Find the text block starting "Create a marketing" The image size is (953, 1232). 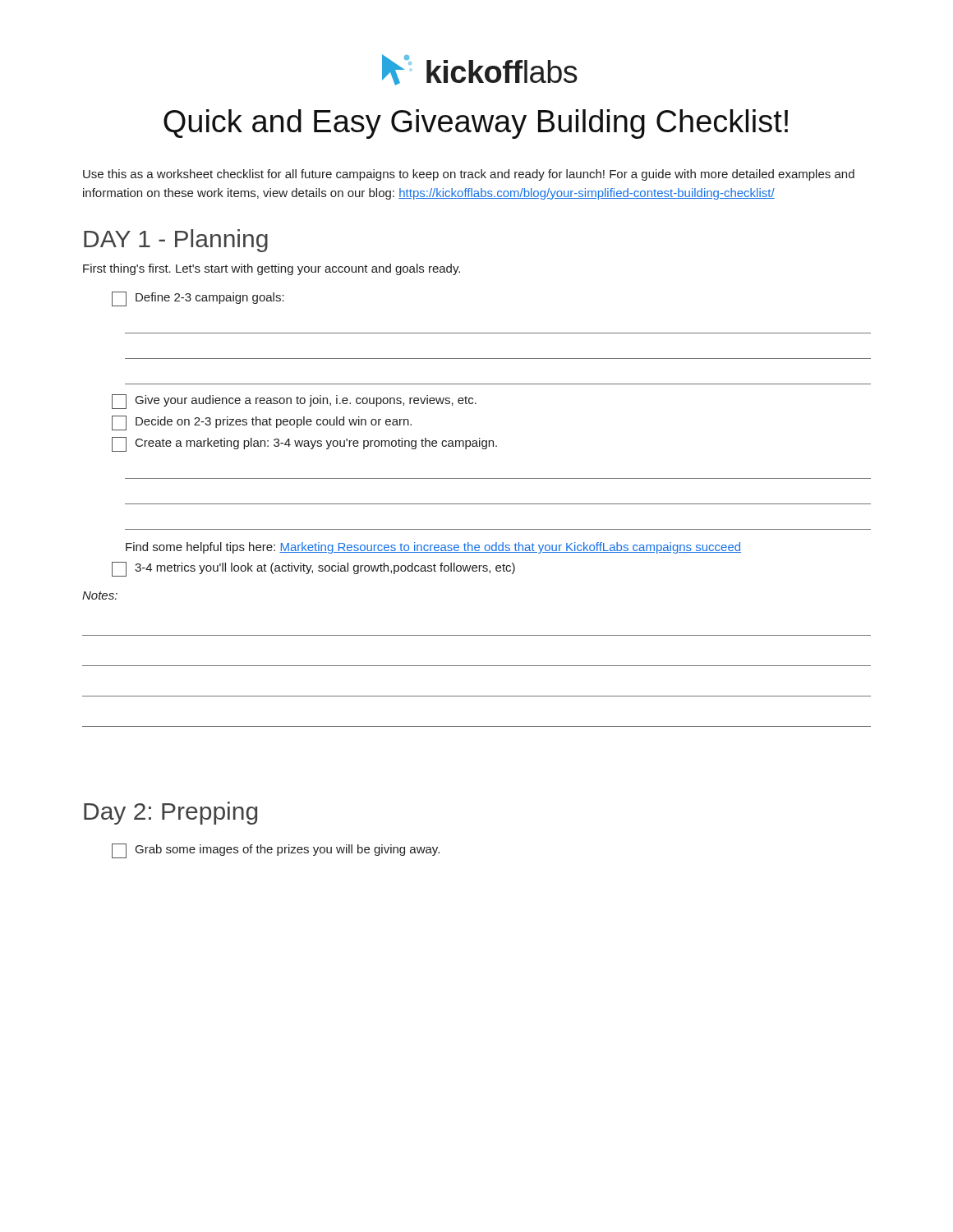pos(491,444)
